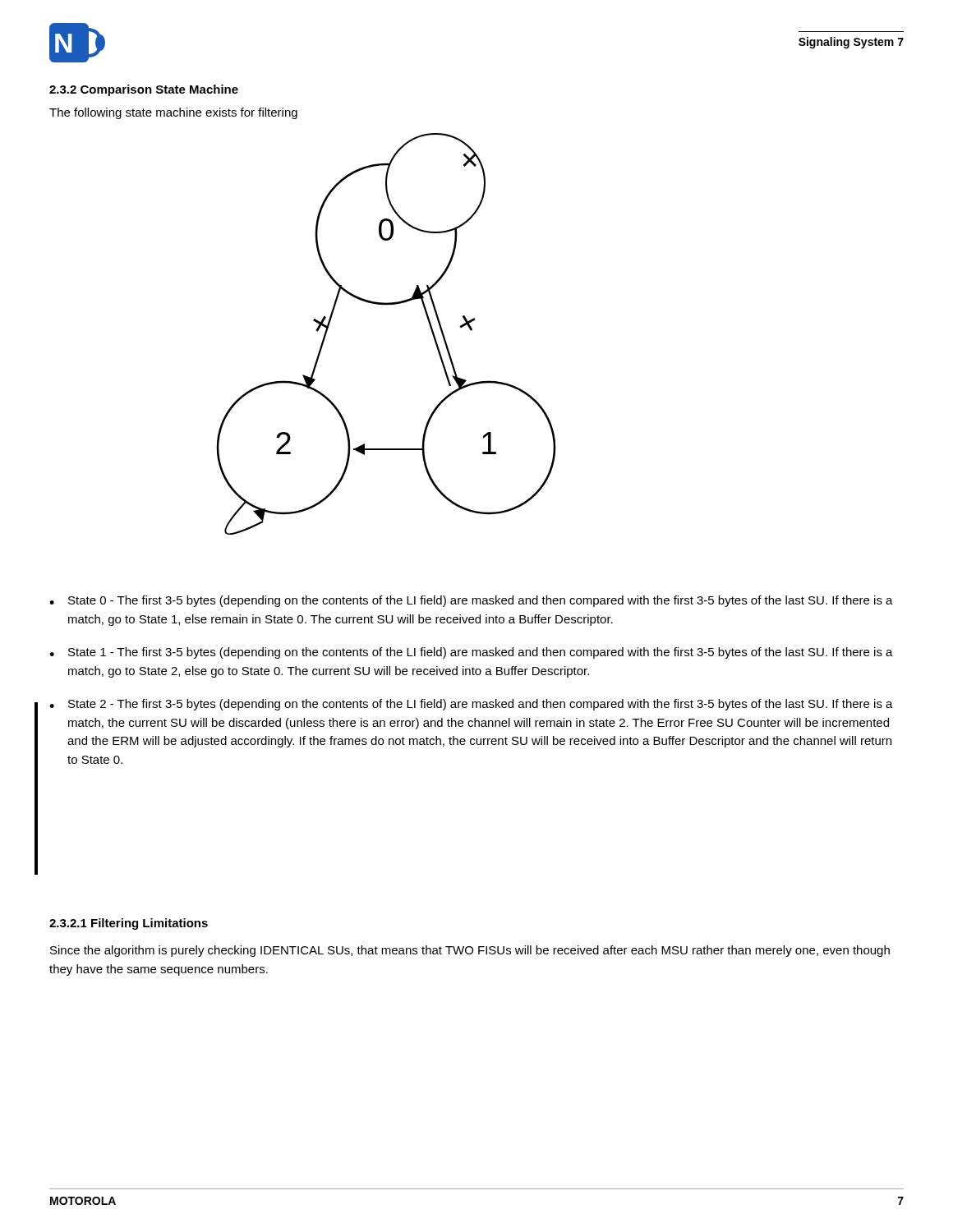Locate the list item with the text "• State 2 - The first"
This screenshot has height=1232, width=953.
(x=476, y=732)
